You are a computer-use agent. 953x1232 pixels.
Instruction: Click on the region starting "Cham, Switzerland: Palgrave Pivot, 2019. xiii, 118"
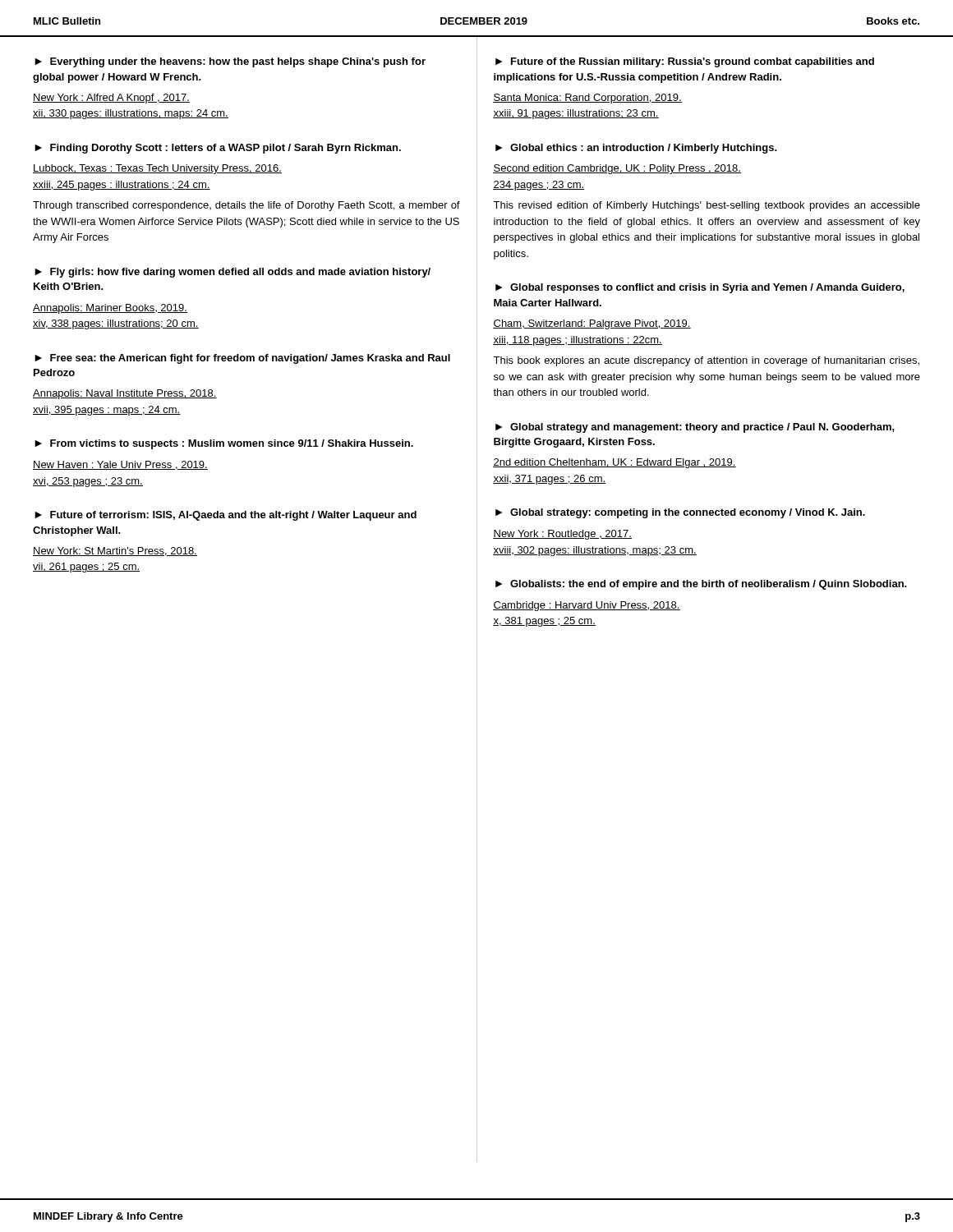tap(592, 331)
